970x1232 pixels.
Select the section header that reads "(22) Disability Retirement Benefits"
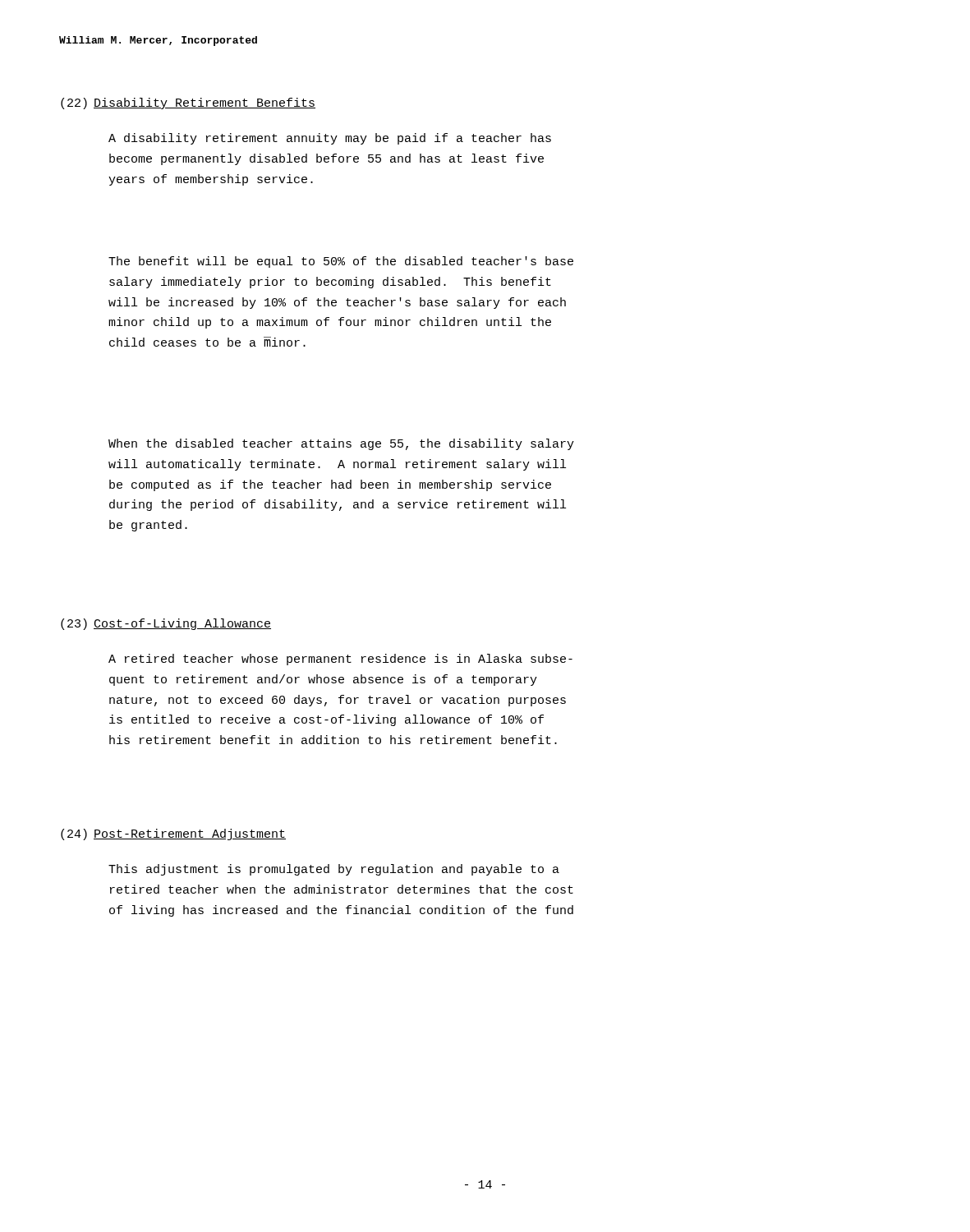point(188,103)
